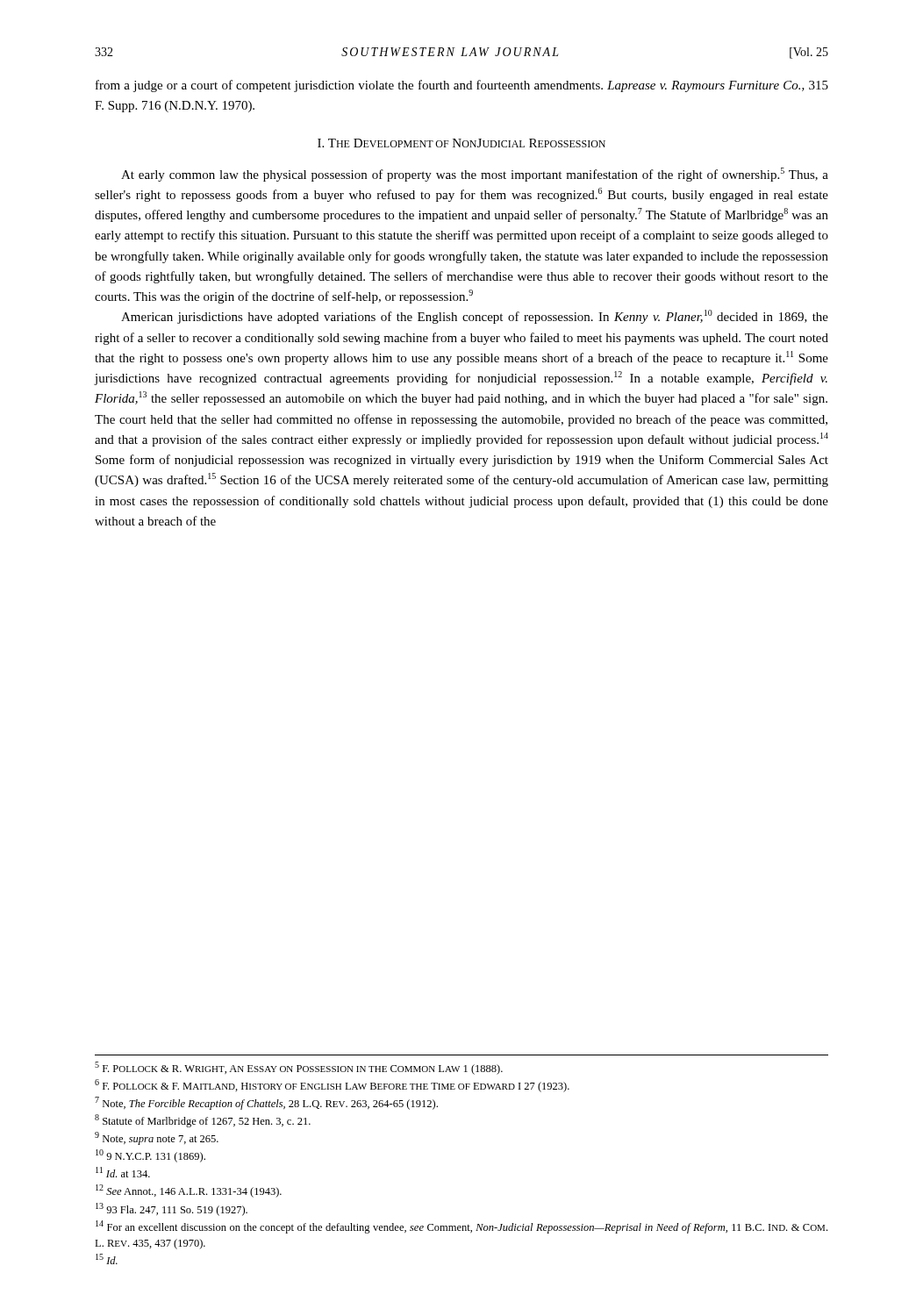Find the text block starting "American jurisdictions have adopted"

click(x=462, y=419)
